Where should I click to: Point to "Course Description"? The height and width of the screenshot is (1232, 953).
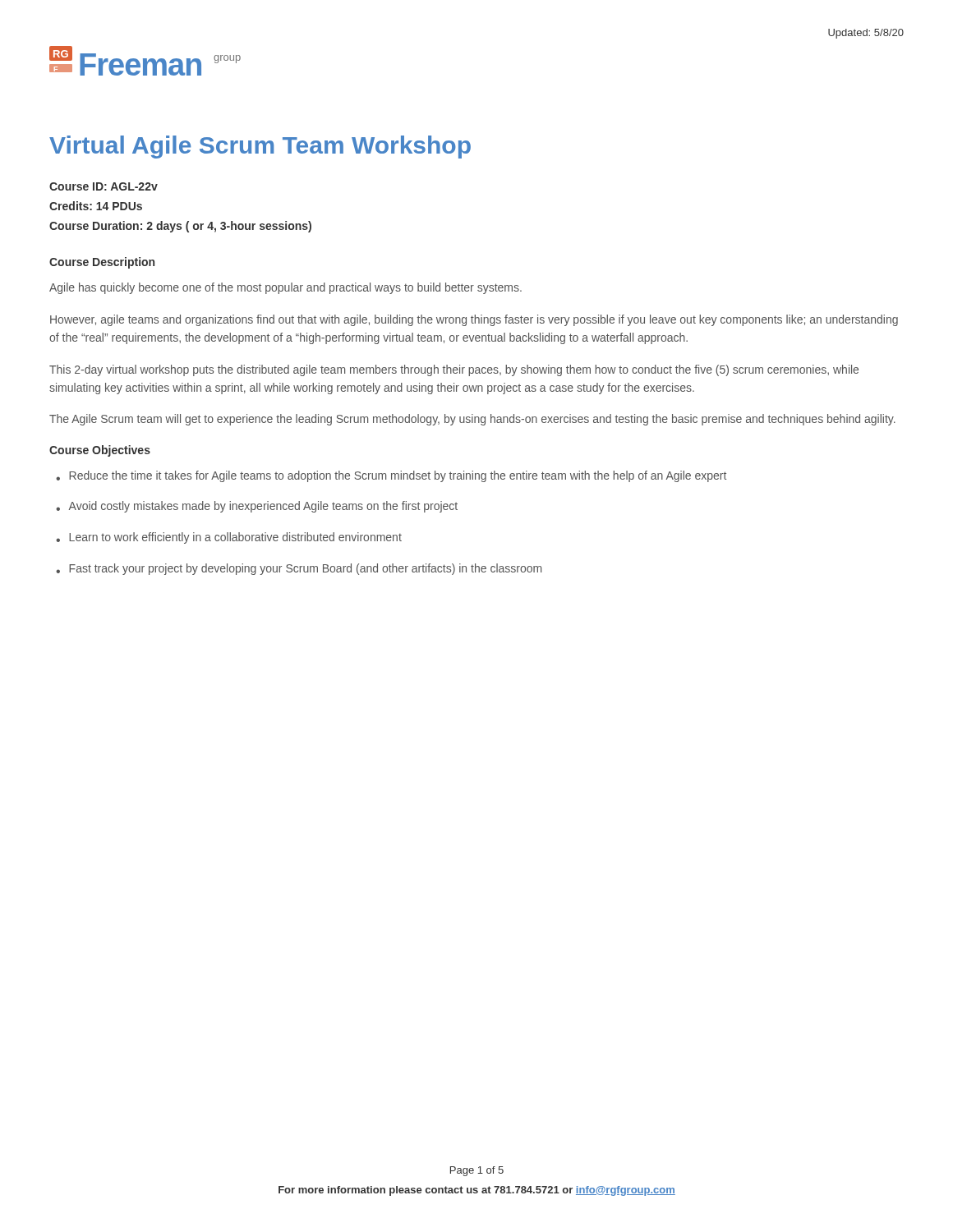pos(102,262)
